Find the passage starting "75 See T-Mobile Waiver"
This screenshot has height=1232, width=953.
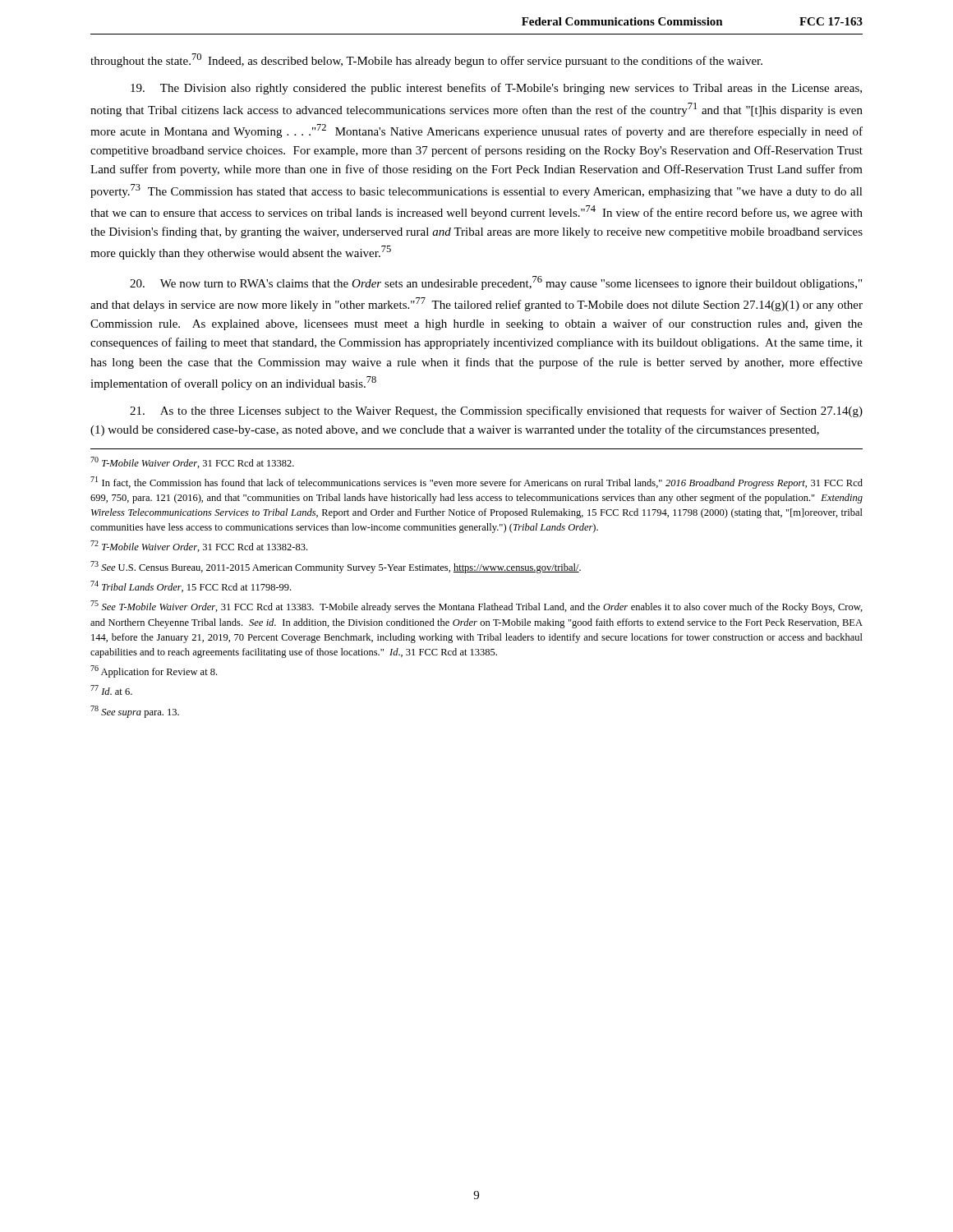(x=476, y=628)
